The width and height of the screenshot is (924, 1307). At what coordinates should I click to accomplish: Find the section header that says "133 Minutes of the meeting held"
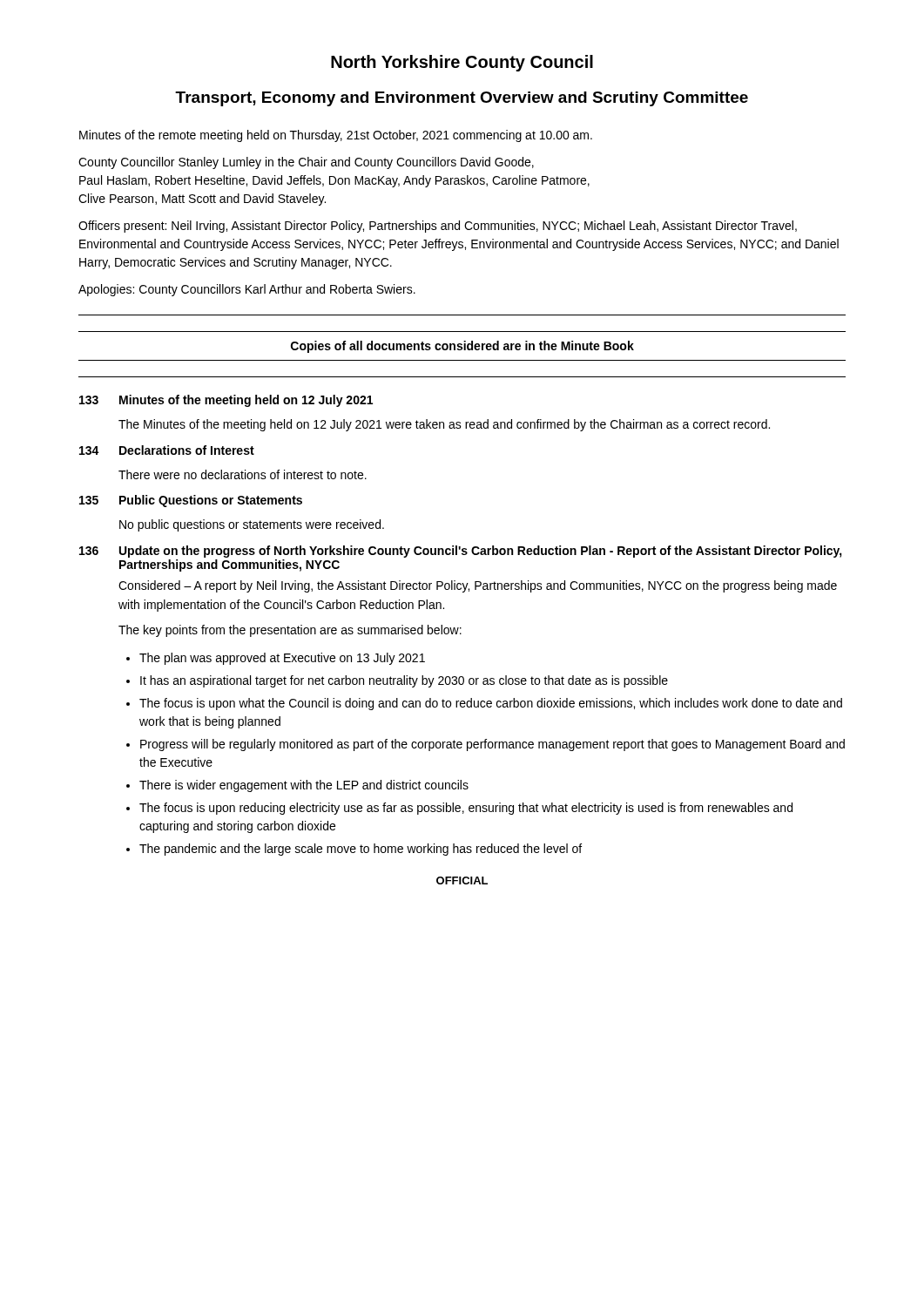pyautogui.click(x=226, y=400)
